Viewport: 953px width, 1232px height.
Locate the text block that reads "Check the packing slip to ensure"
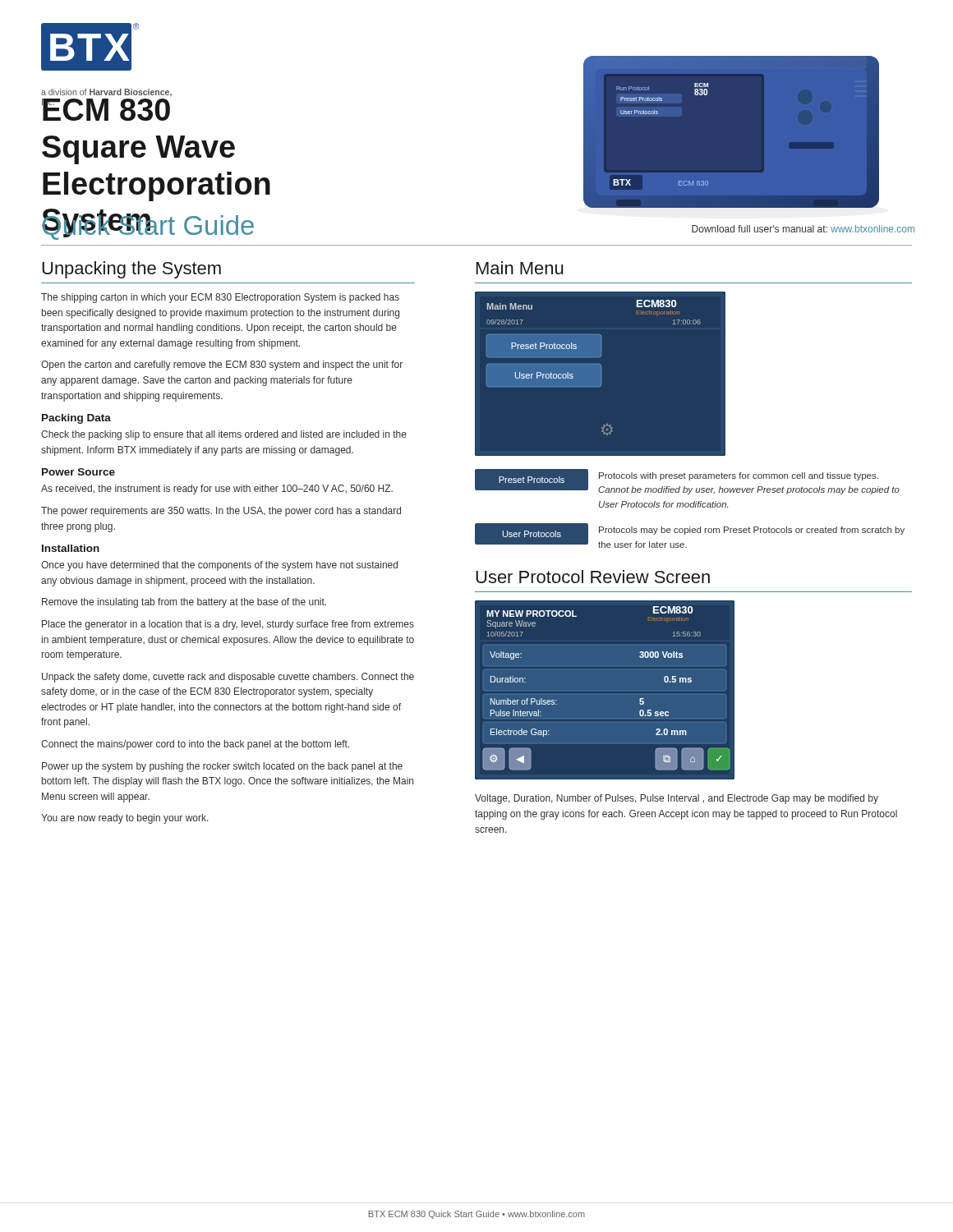click(224, 442)
